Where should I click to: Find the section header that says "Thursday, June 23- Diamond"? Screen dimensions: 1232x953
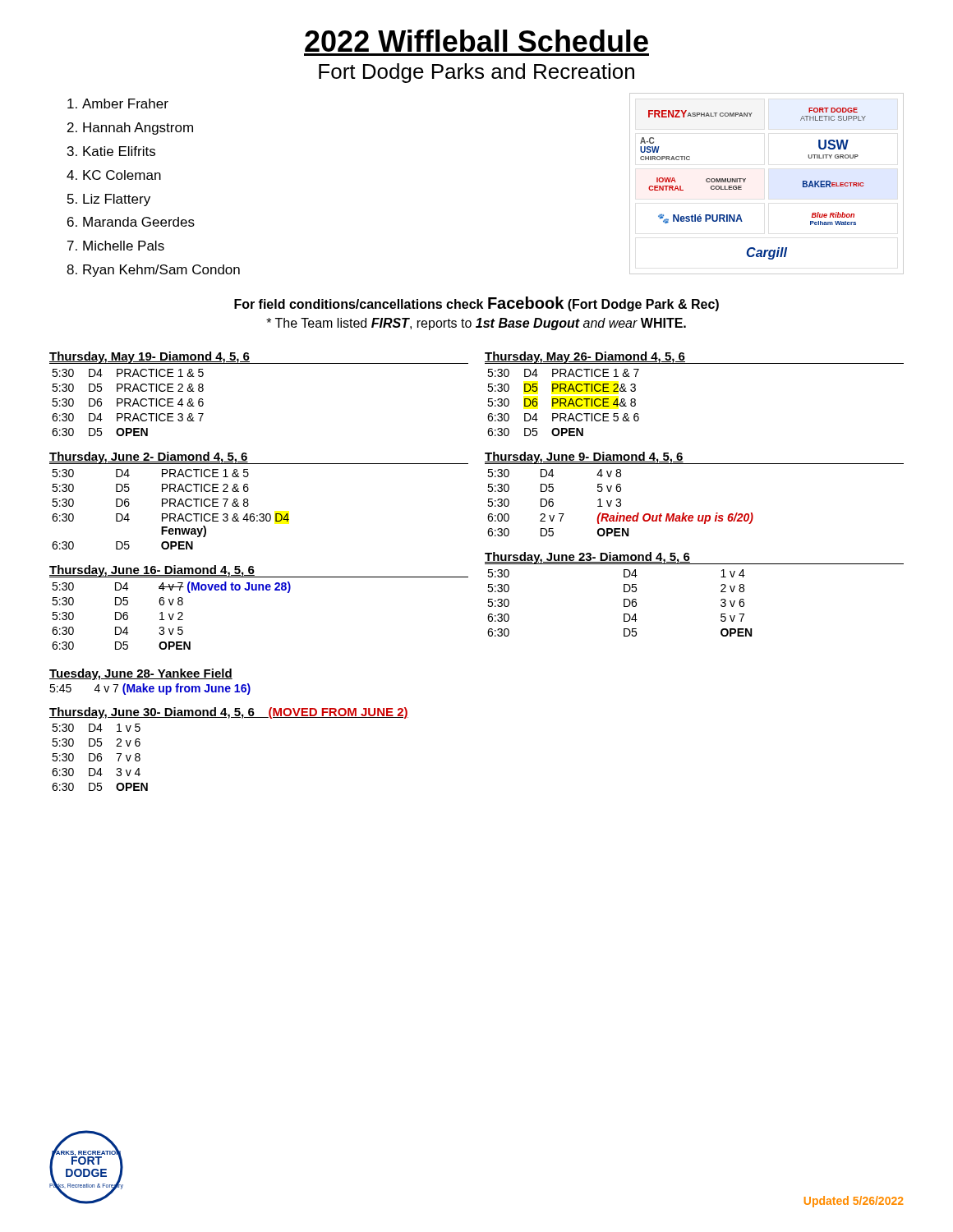(x=587, y=557)
